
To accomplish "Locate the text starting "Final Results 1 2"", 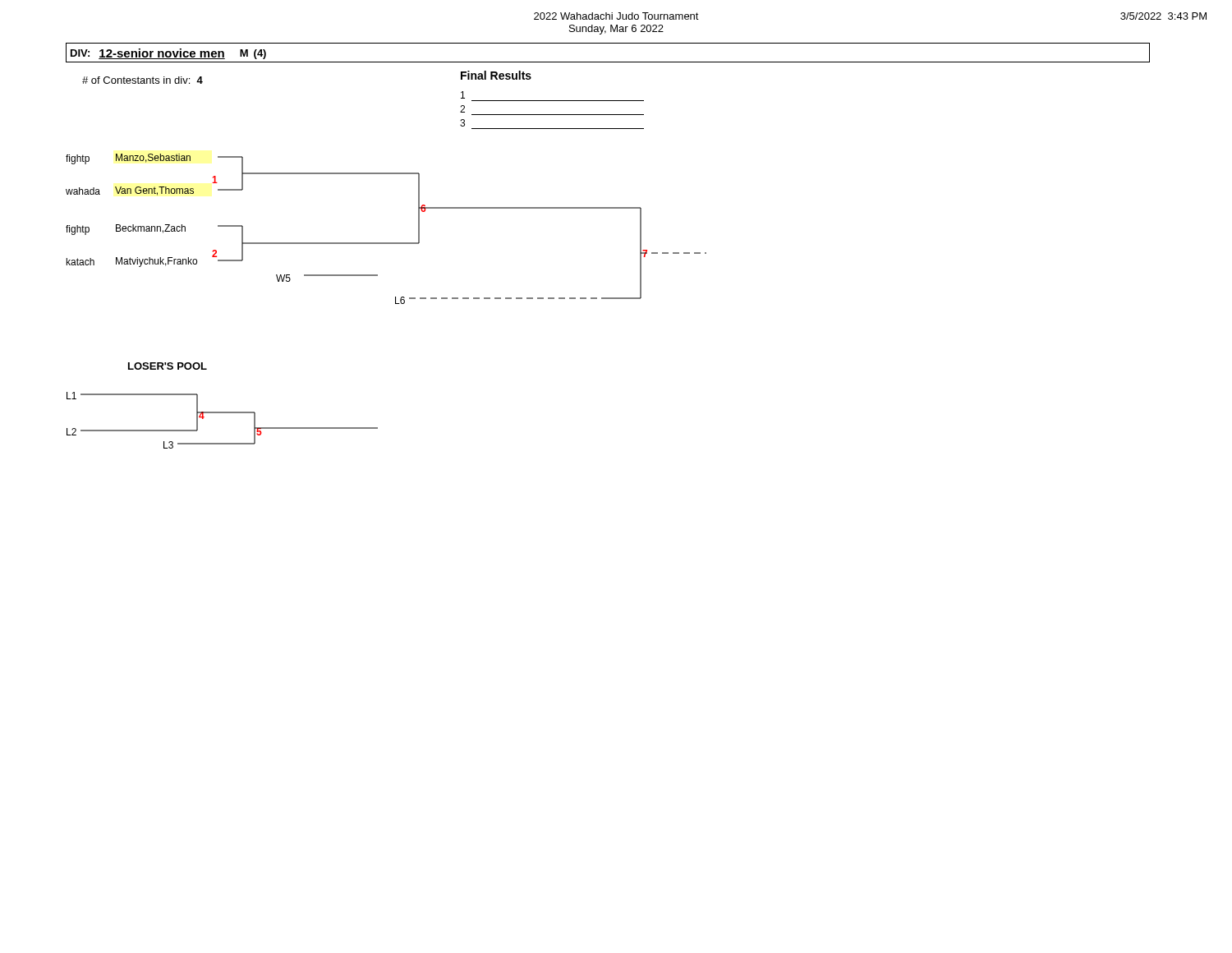I will (x=552, y=99).
